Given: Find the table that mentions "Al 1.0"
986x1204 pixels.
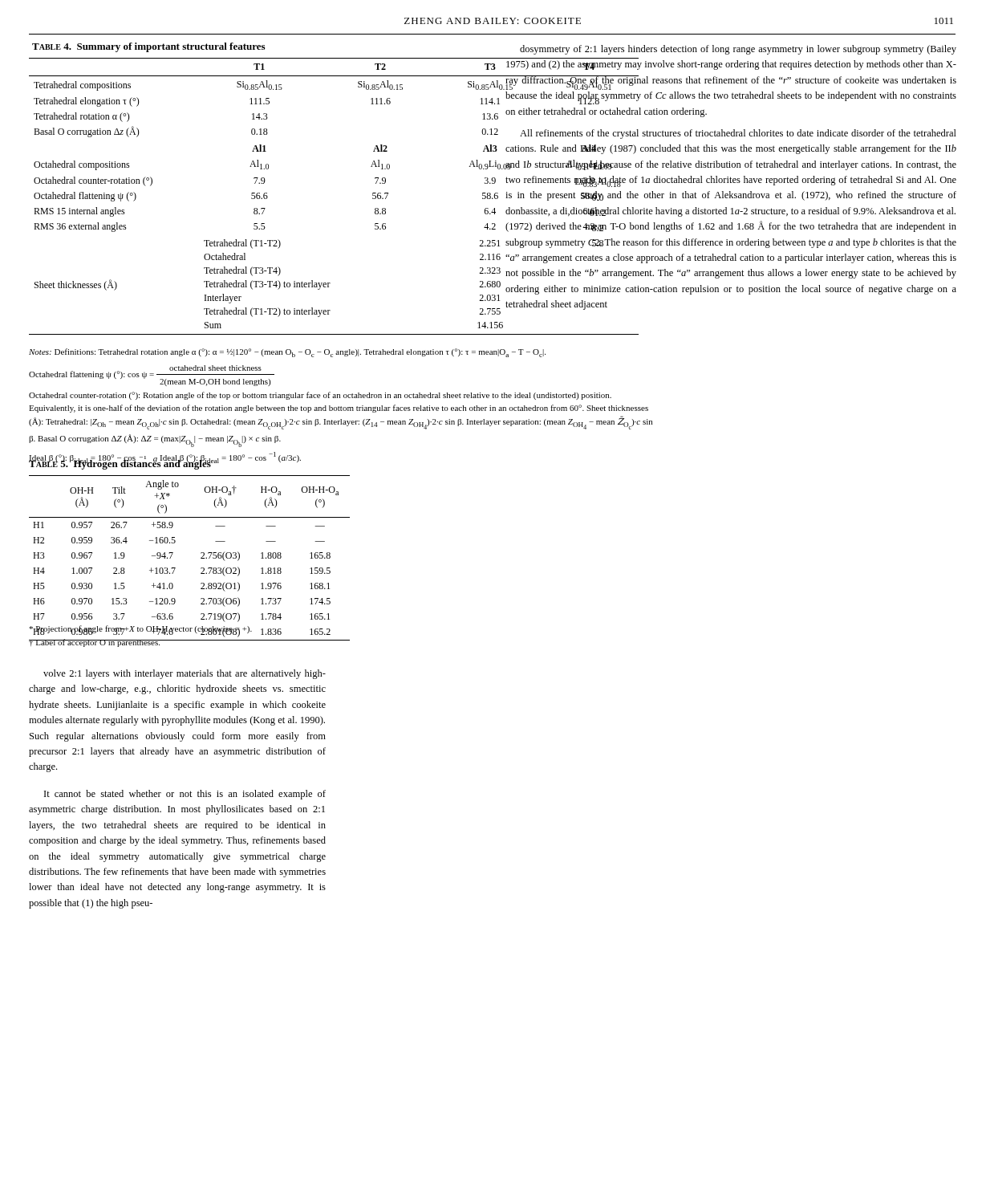Looking at the screenshot, I should pyautogui.click(x=334, y=196).
